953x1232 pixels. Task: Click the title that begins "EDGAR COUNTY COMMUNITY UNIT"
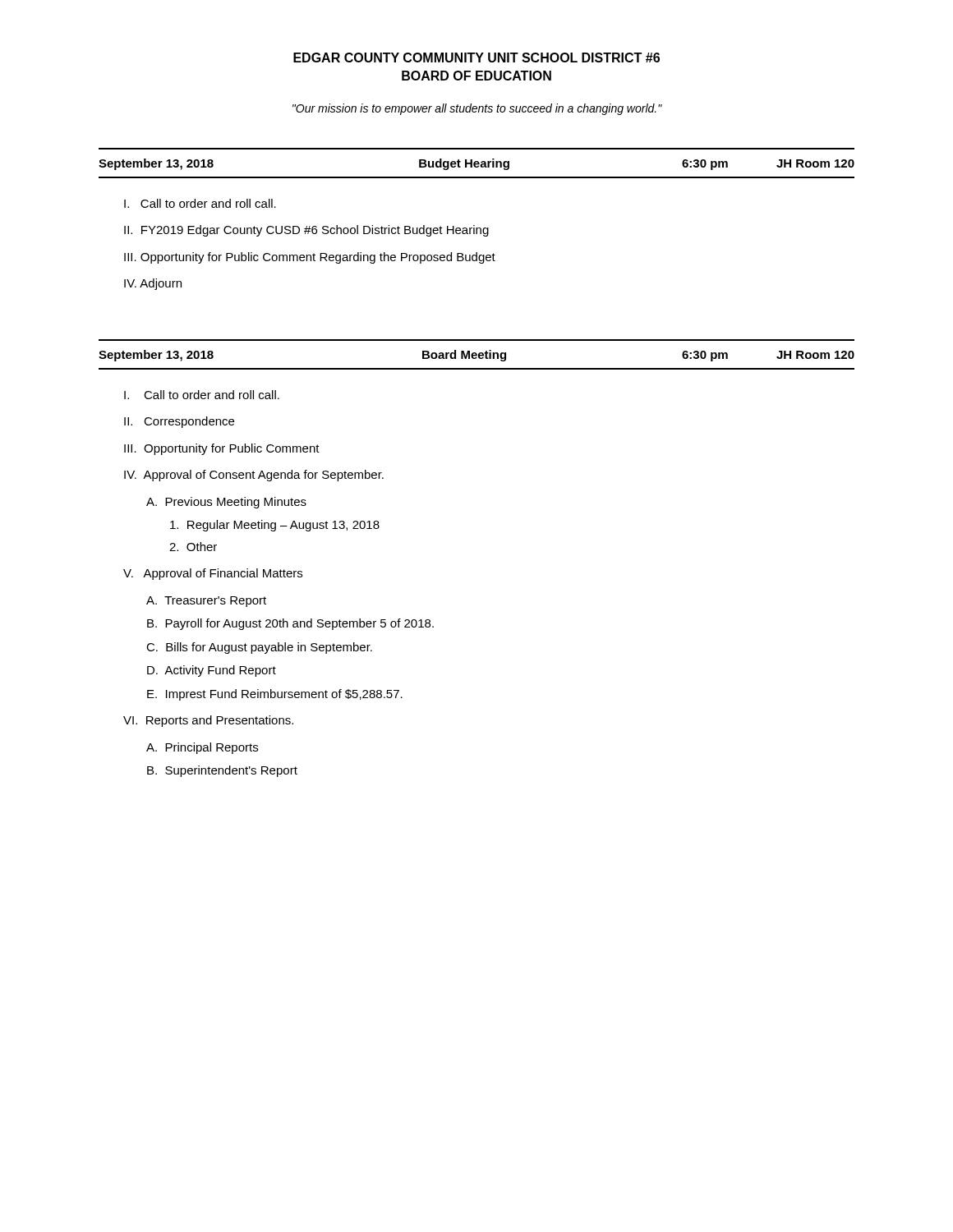pos(476,68)
